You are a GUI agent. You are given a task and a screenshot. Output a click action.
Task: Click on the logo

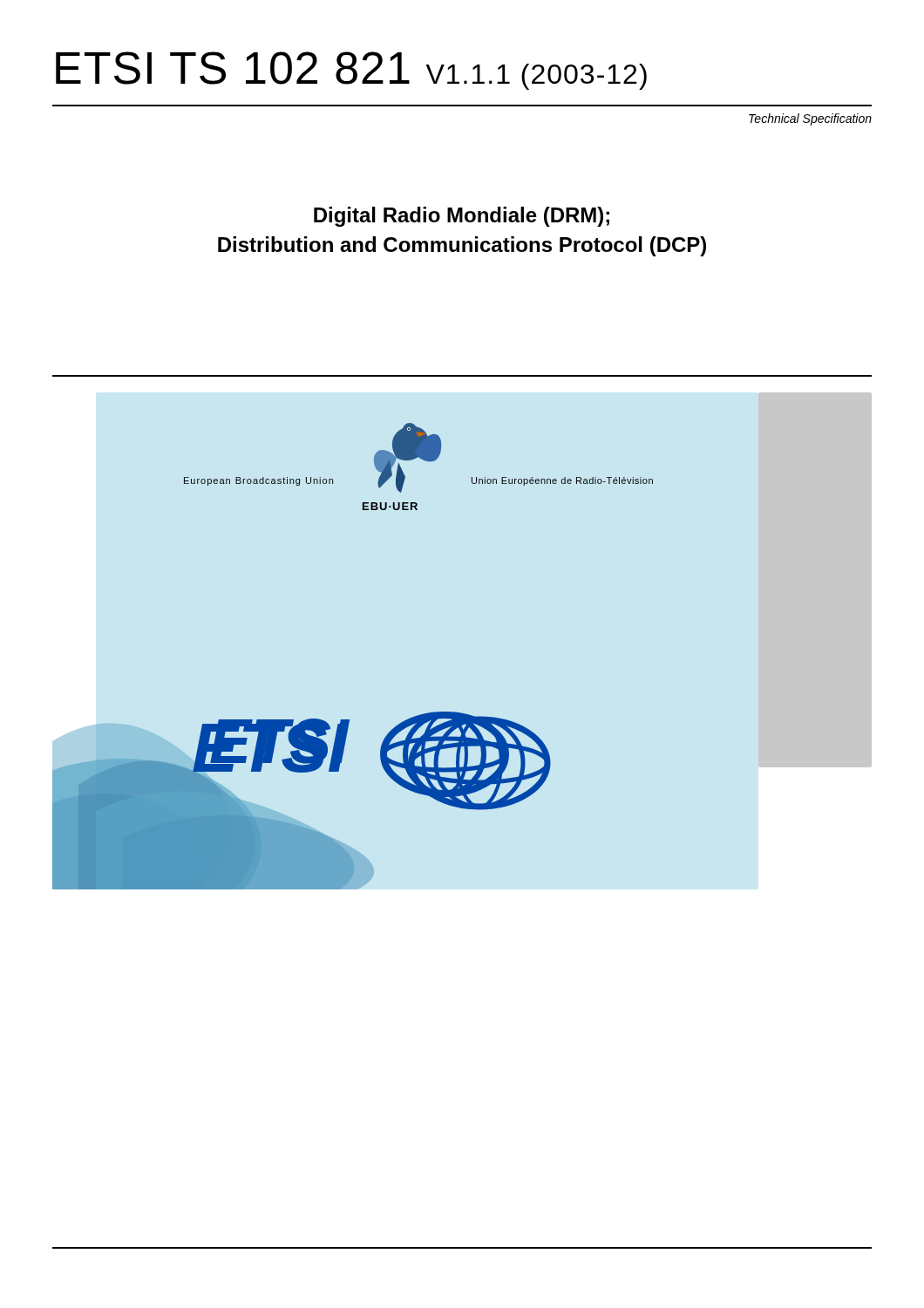click(462, 641)
